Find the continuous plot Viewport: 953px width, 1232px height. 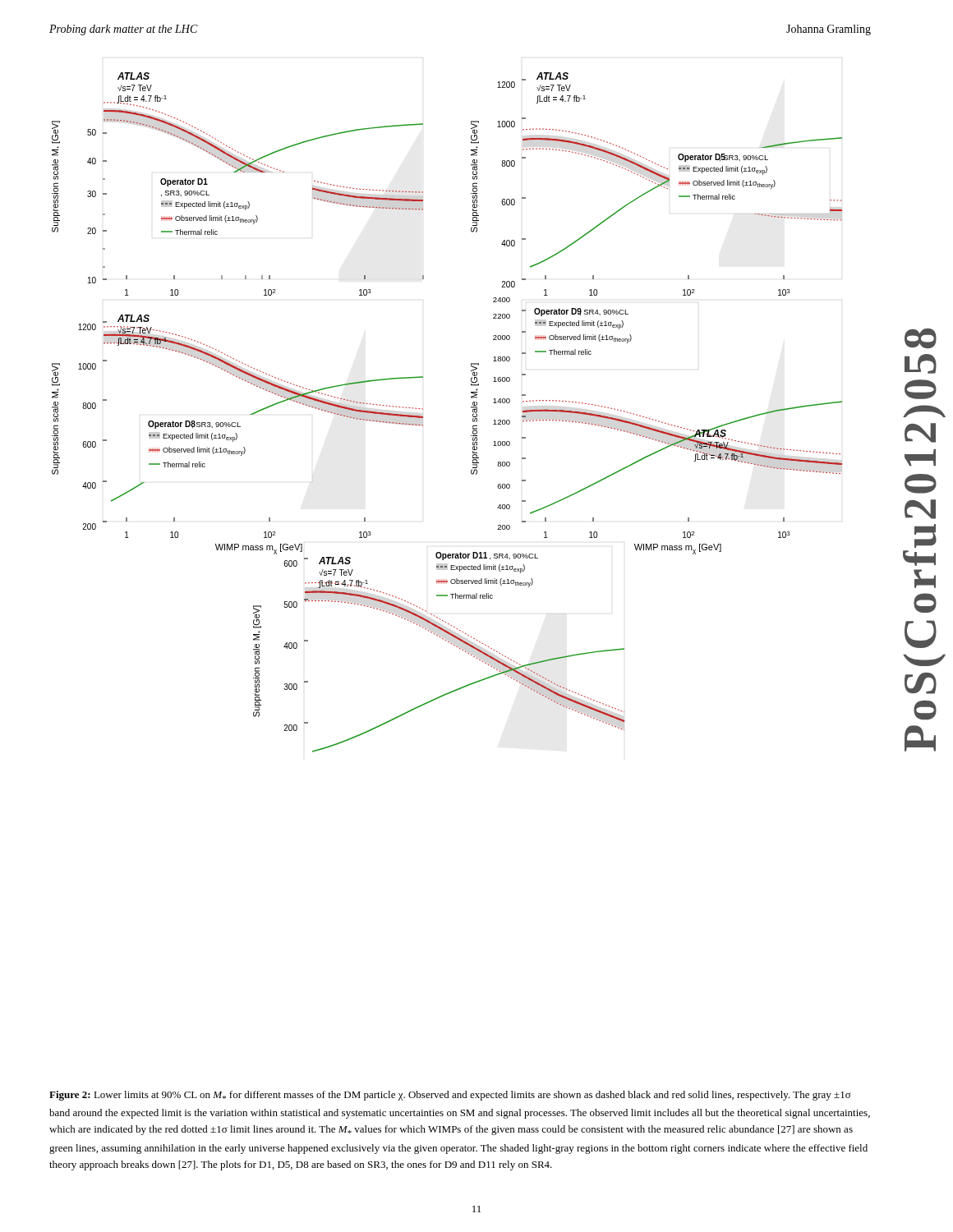pyautogui.click(x=462, y=507)
